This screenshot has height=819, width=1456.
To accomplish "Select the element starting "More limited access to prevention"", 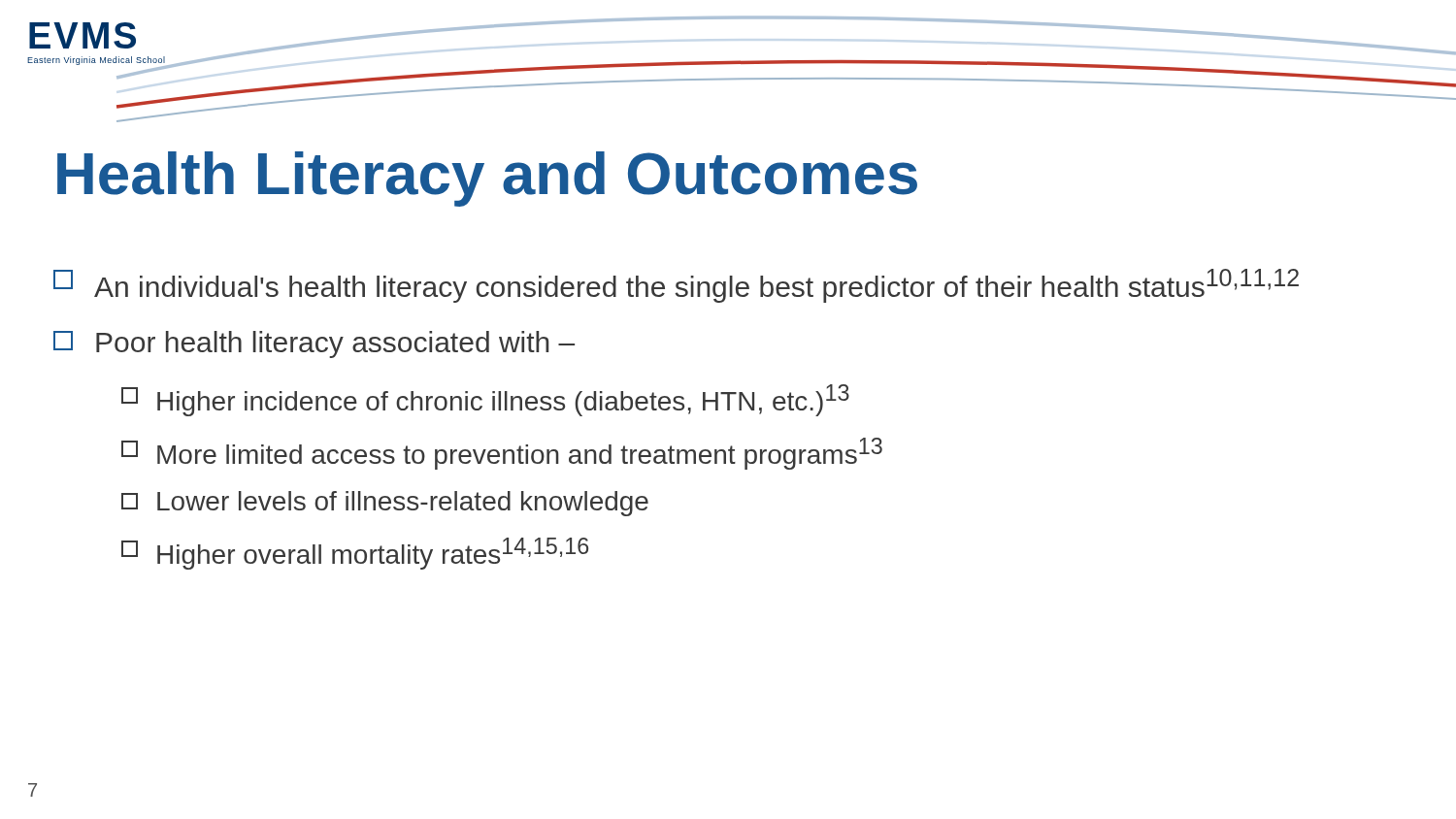I will pyautogui.click(x=502, y=452).
